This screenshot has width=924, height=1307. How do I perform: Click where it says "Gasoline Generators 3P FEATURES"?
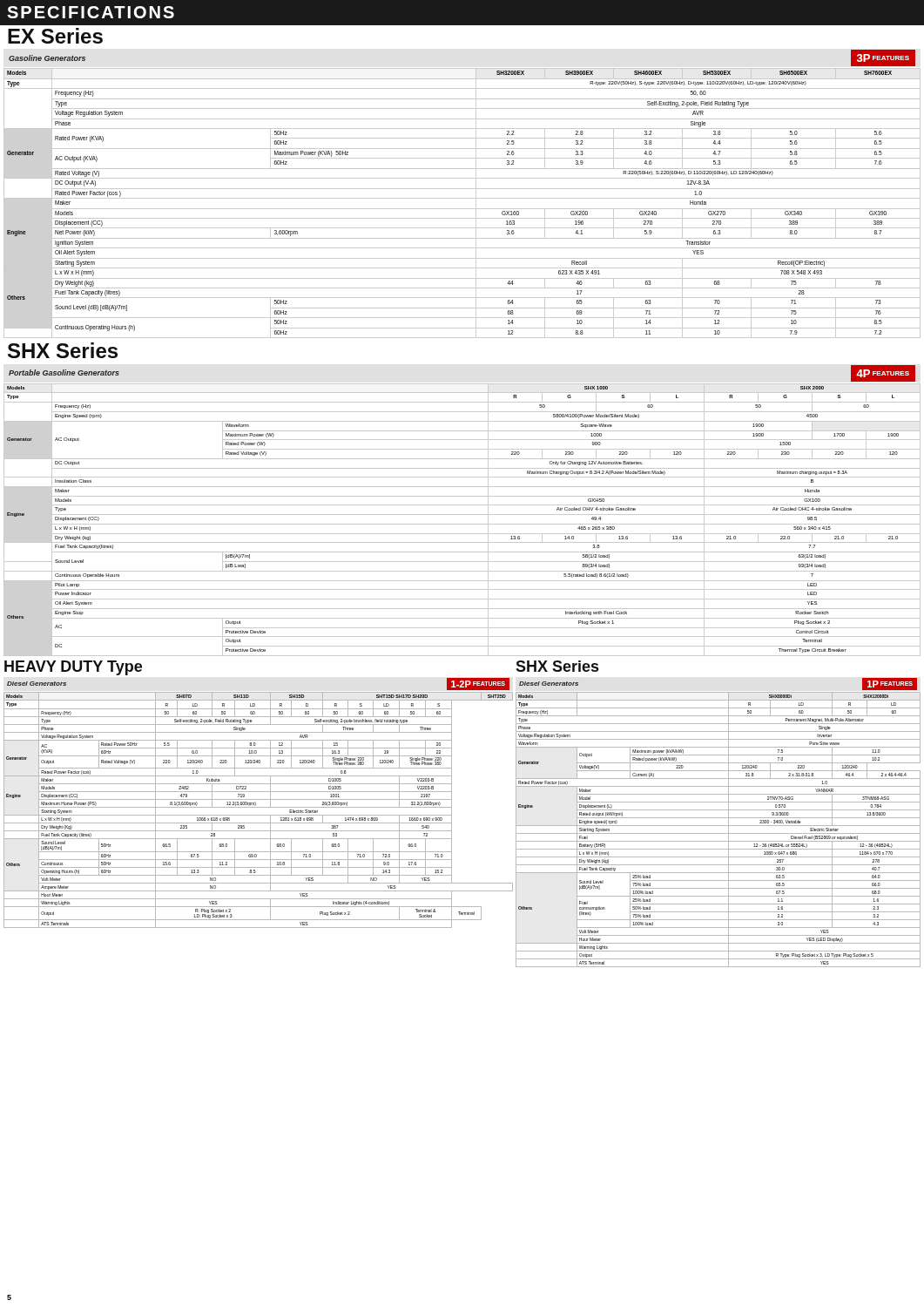pos(47,57)
